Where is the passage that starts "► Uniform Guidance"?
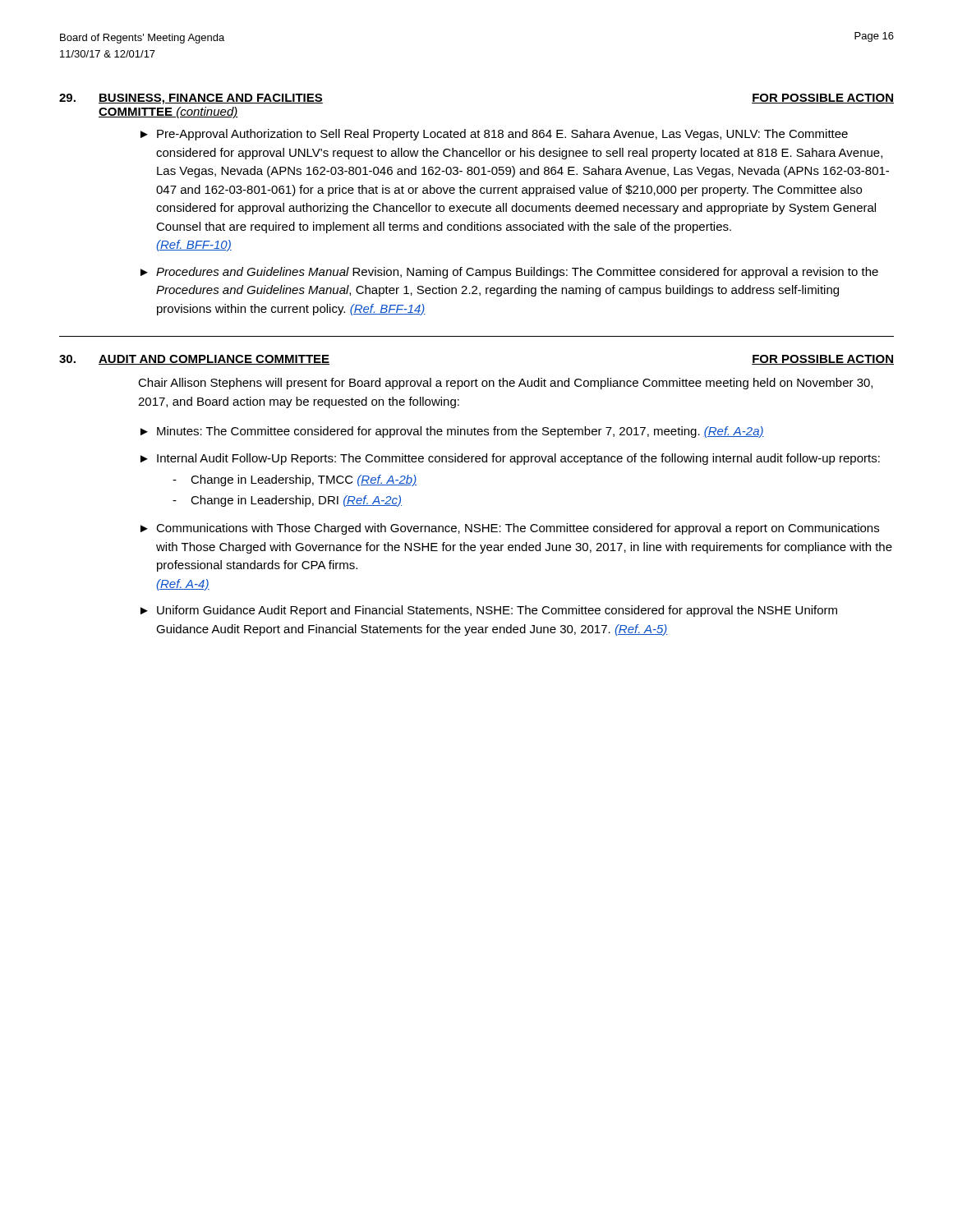The width and height of the screenshot is (953, 1232). [516, 620]
